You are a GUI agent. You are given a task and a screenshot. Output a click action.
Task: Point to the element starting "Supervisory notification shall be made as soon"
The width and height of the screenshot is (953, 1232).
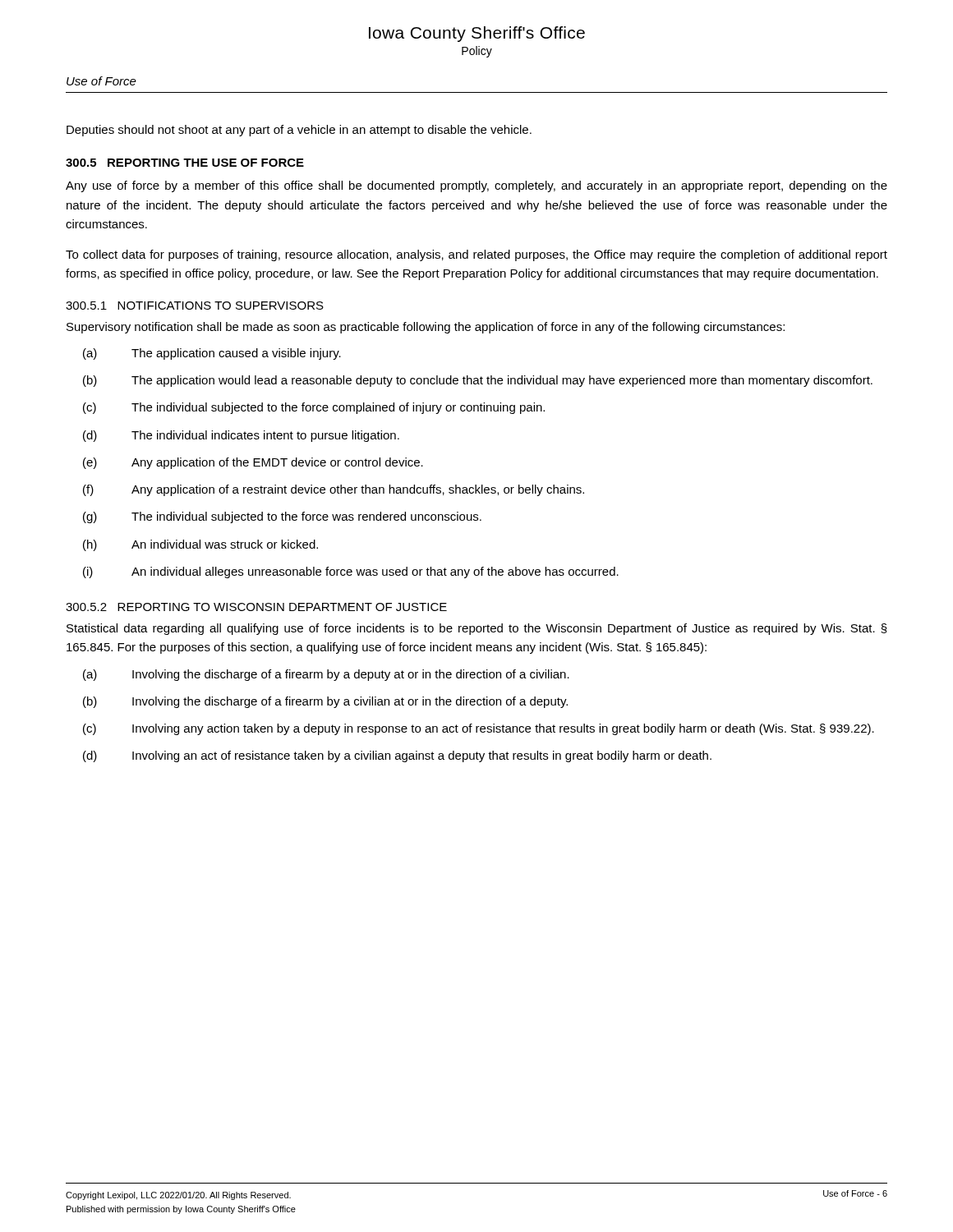pyautogui.click(x=426, y=326)
